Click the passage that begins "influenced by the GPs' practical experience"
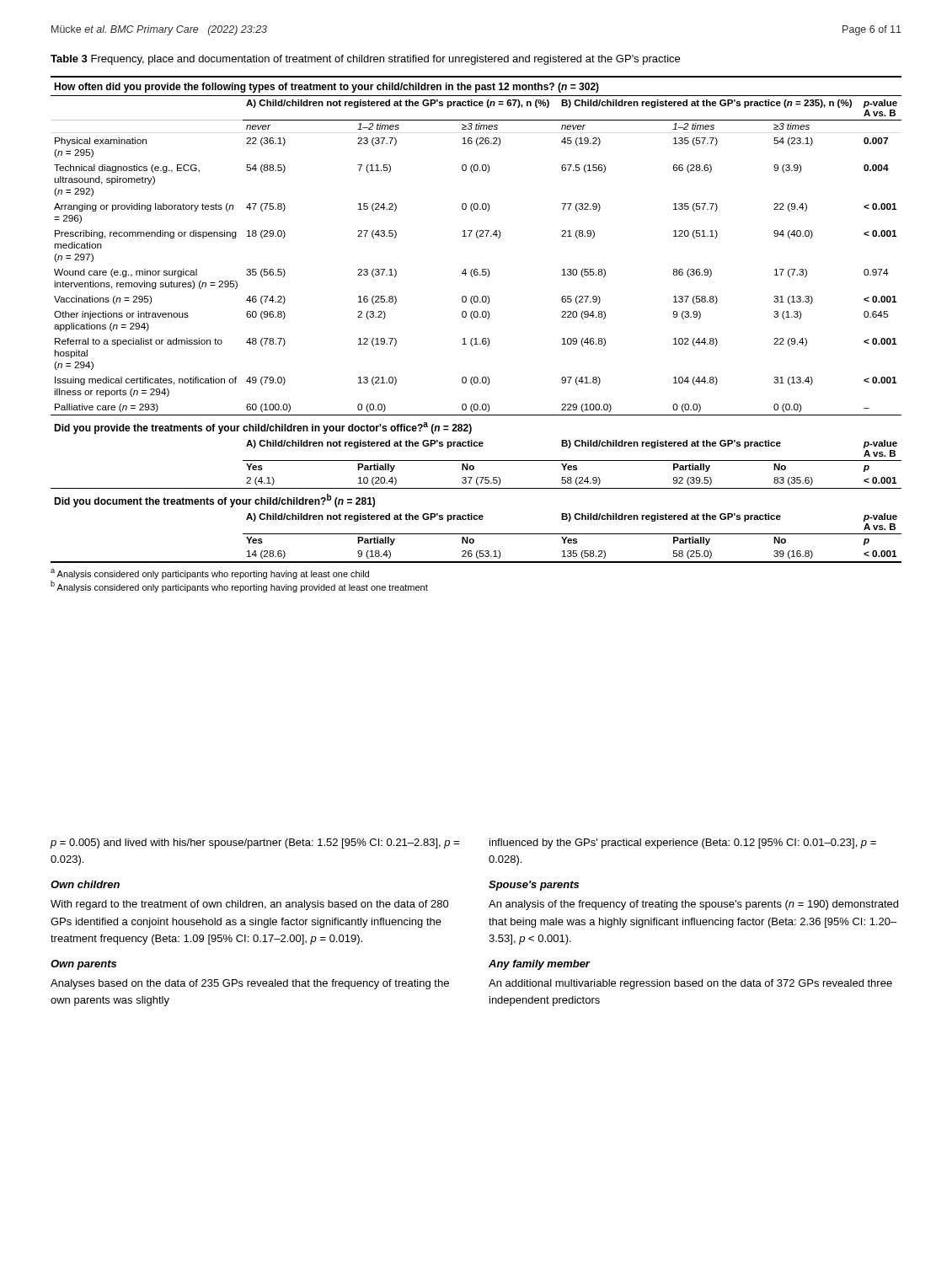 [x=683, y=851]
